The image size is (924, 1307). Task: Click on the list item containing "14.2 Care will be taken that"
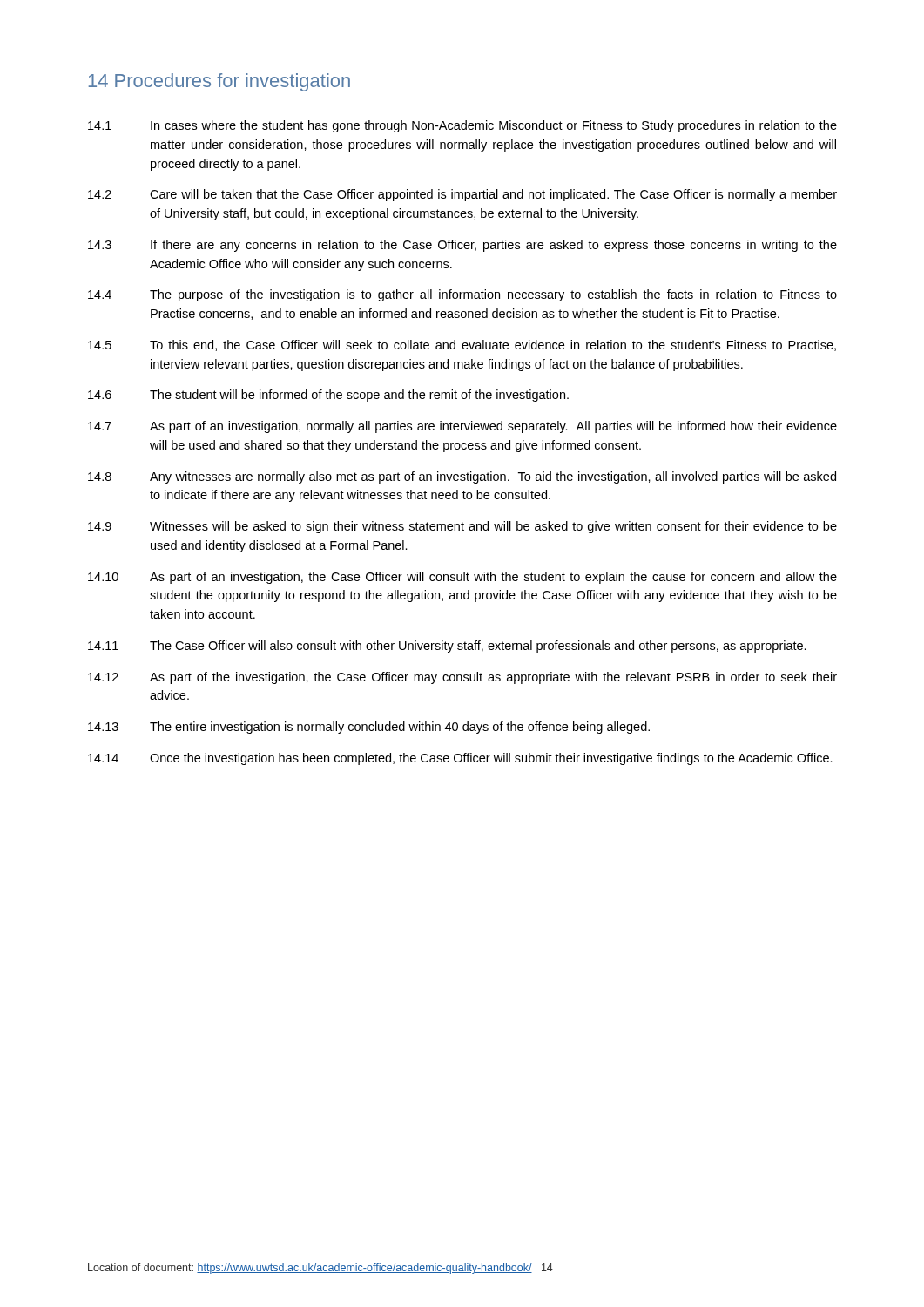coord(462,205)
